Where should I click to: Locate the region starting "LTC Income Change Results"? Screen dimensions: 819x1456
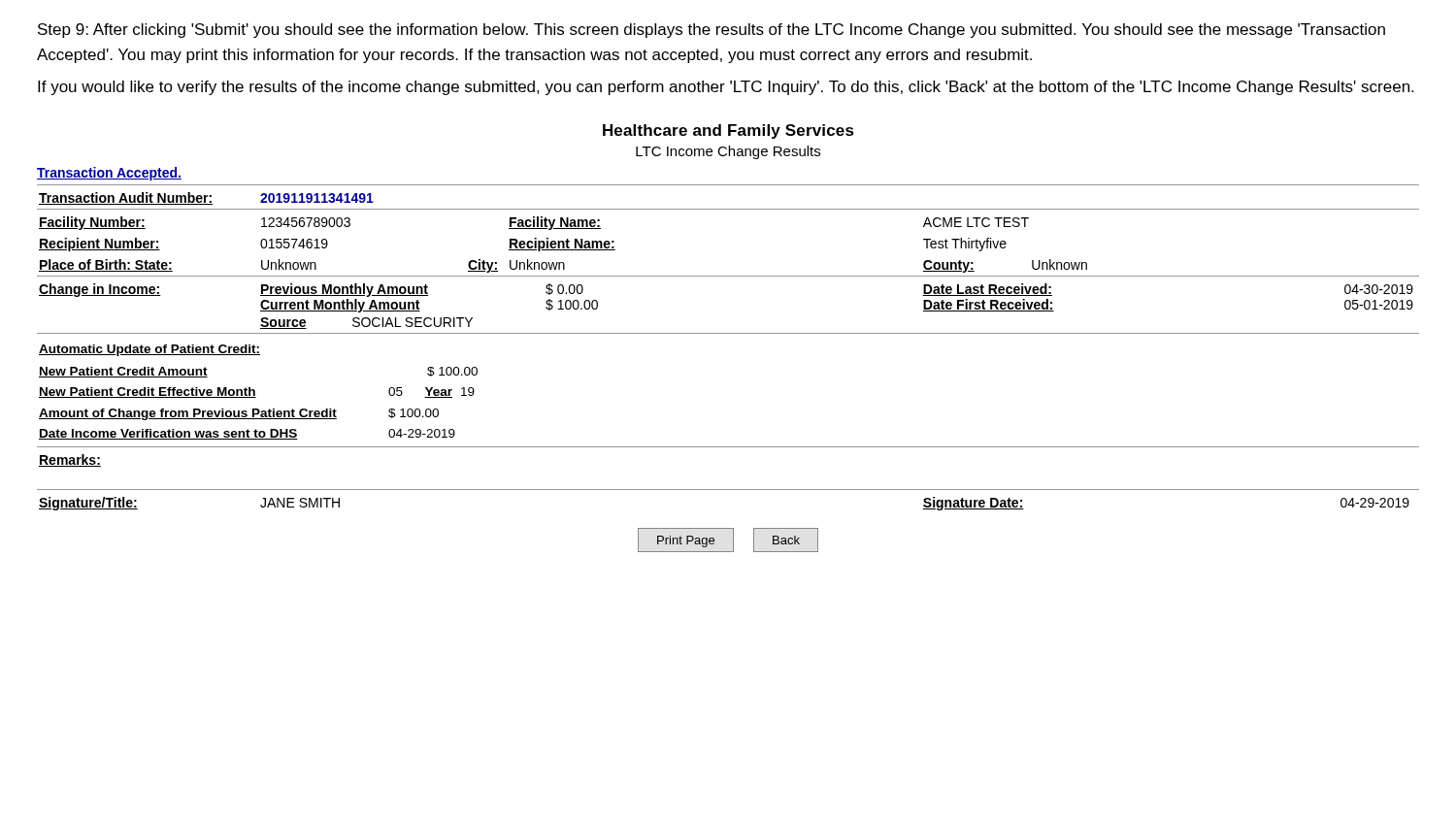tap(728, 151)
